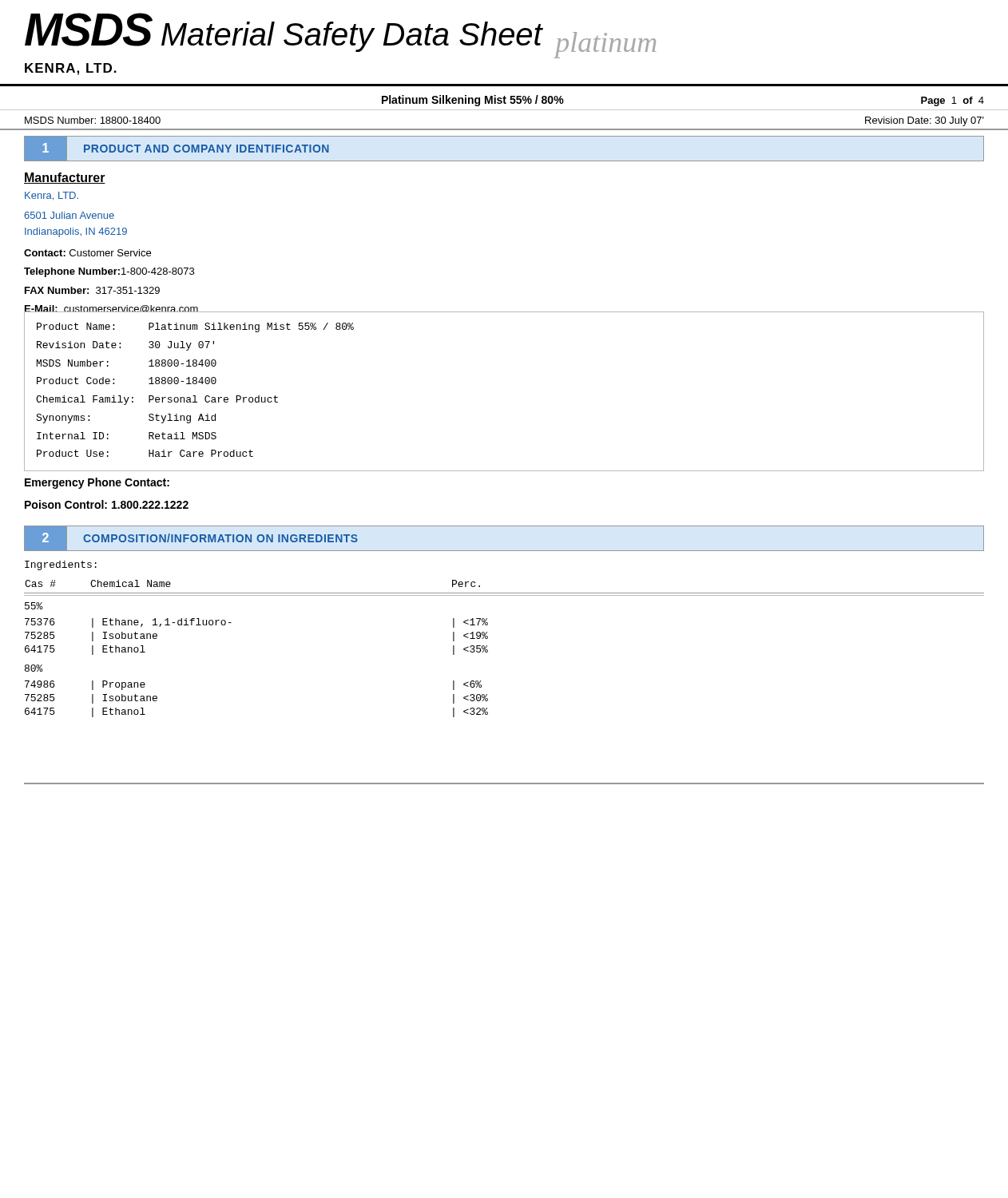Point to the block beginning "Platinum Silkening Mist 55% /"
This screenshot has width=1008, height=1198.
pos(472,100)
